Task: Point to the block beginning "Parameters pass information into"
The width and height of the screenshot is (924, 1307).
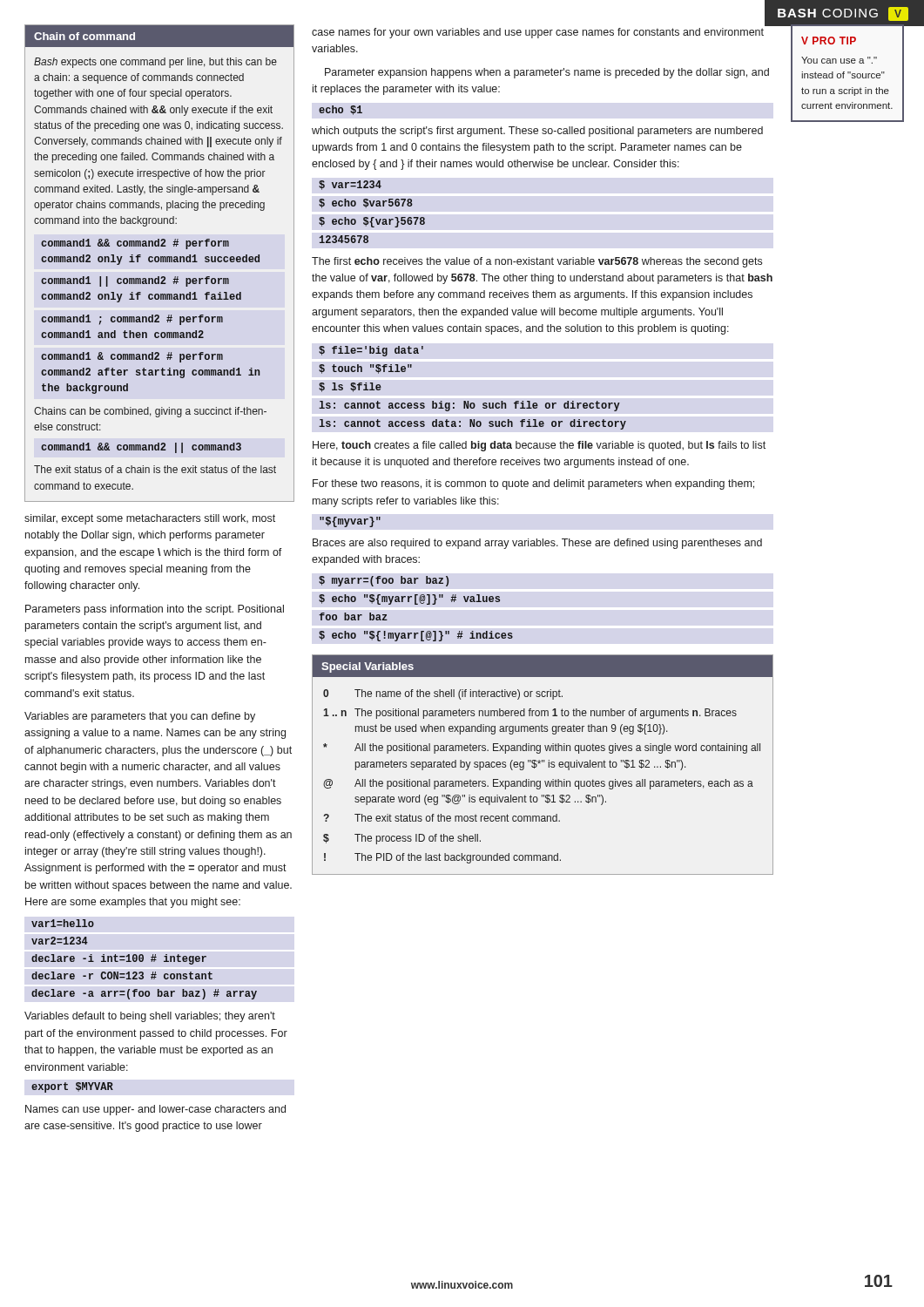Action: (154, 651)
